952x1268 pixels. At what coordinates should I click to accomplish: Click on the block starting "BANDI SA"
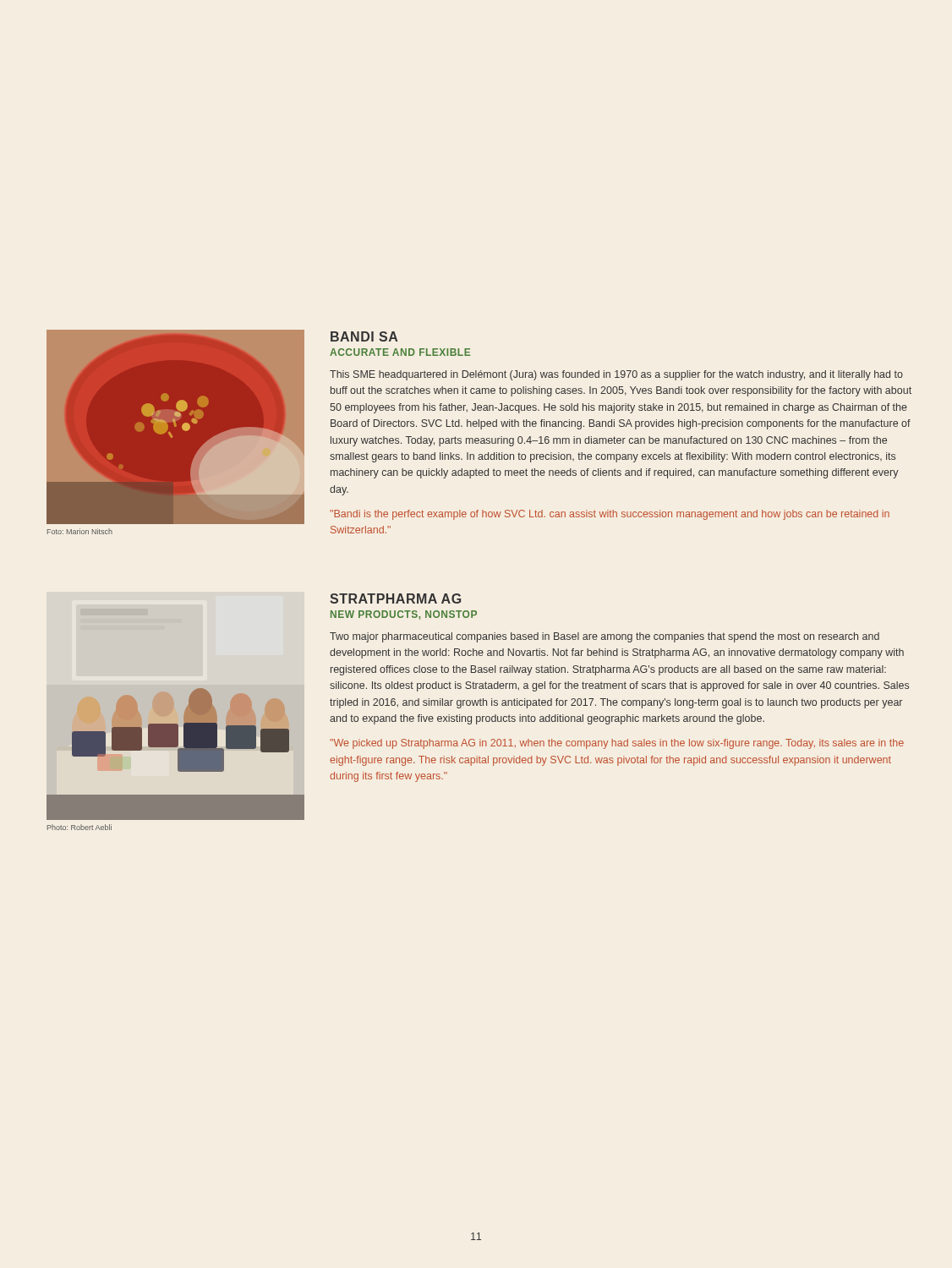[364, 337]
